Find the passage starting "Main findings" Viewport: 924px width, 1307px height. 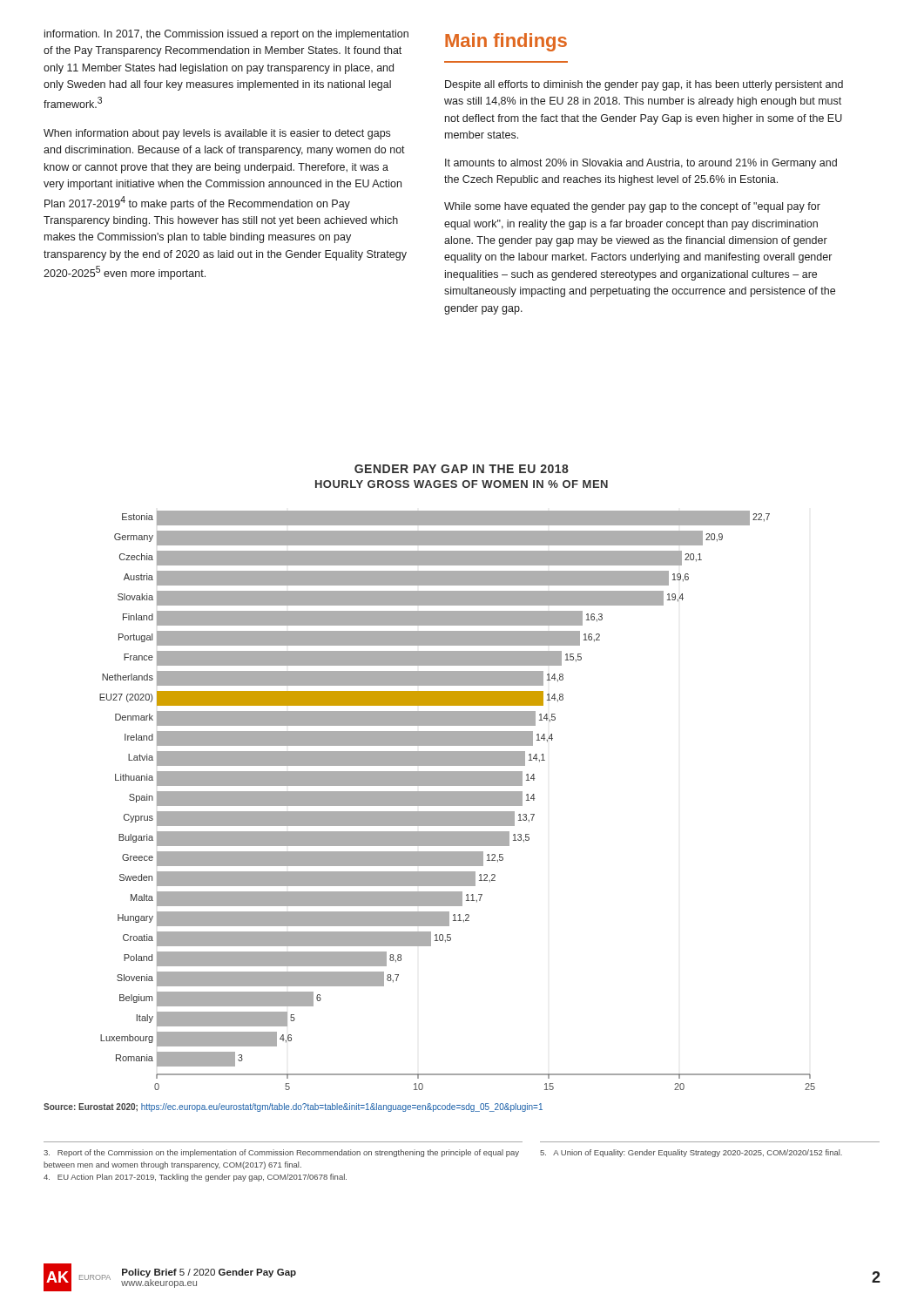[x=506, y=45]
